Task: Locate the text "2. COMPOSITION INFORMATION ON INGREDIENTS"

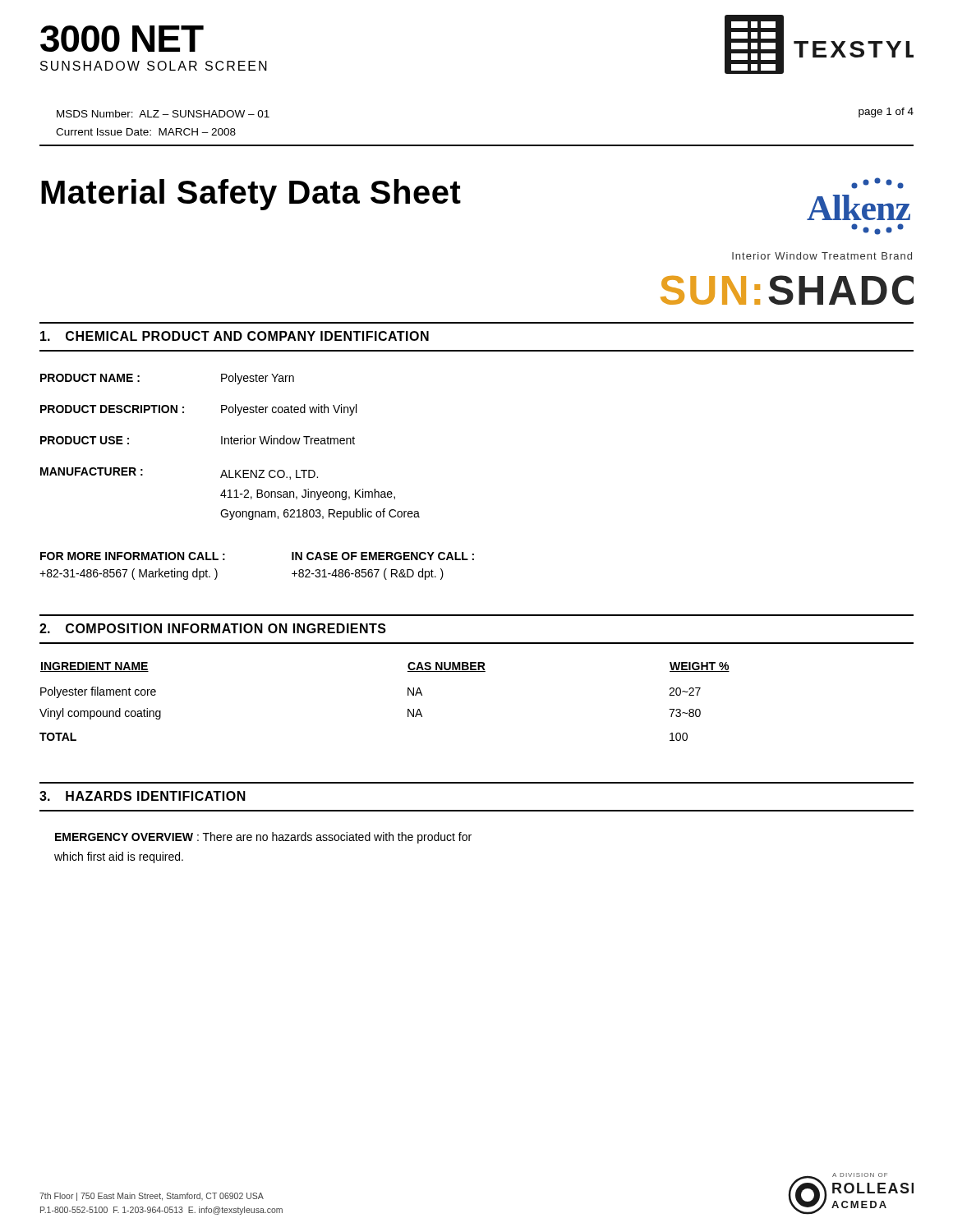Action: tap(213, 629)
